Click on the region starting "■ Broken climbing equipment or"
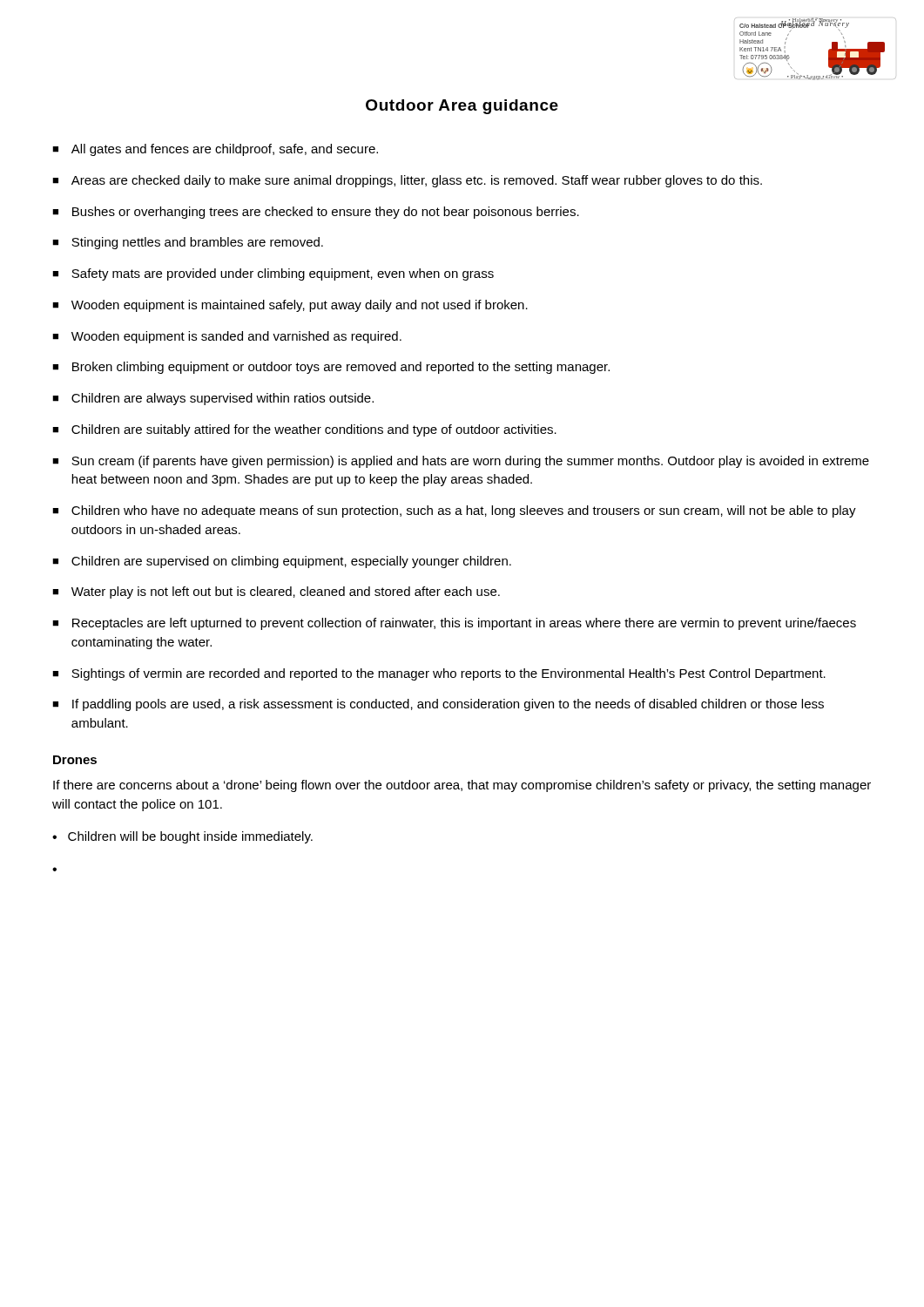The image size is (924, 1307). 462,367
